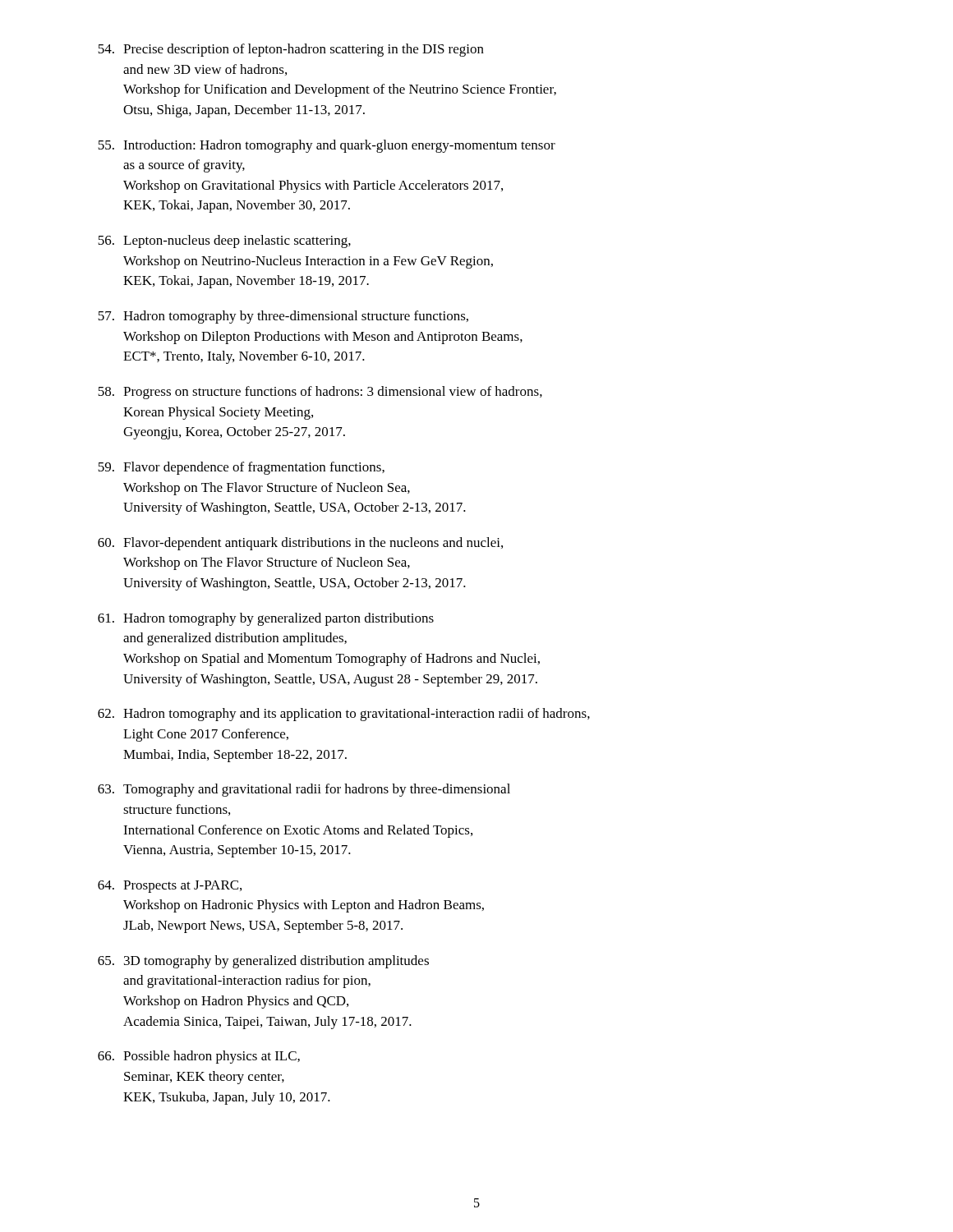
Task: Locate the block of text that opens with "55. Introduction: Hadron tomography and quark-gluon energy-momentum"
Action: pyautogui.click(x=476, y=176)
